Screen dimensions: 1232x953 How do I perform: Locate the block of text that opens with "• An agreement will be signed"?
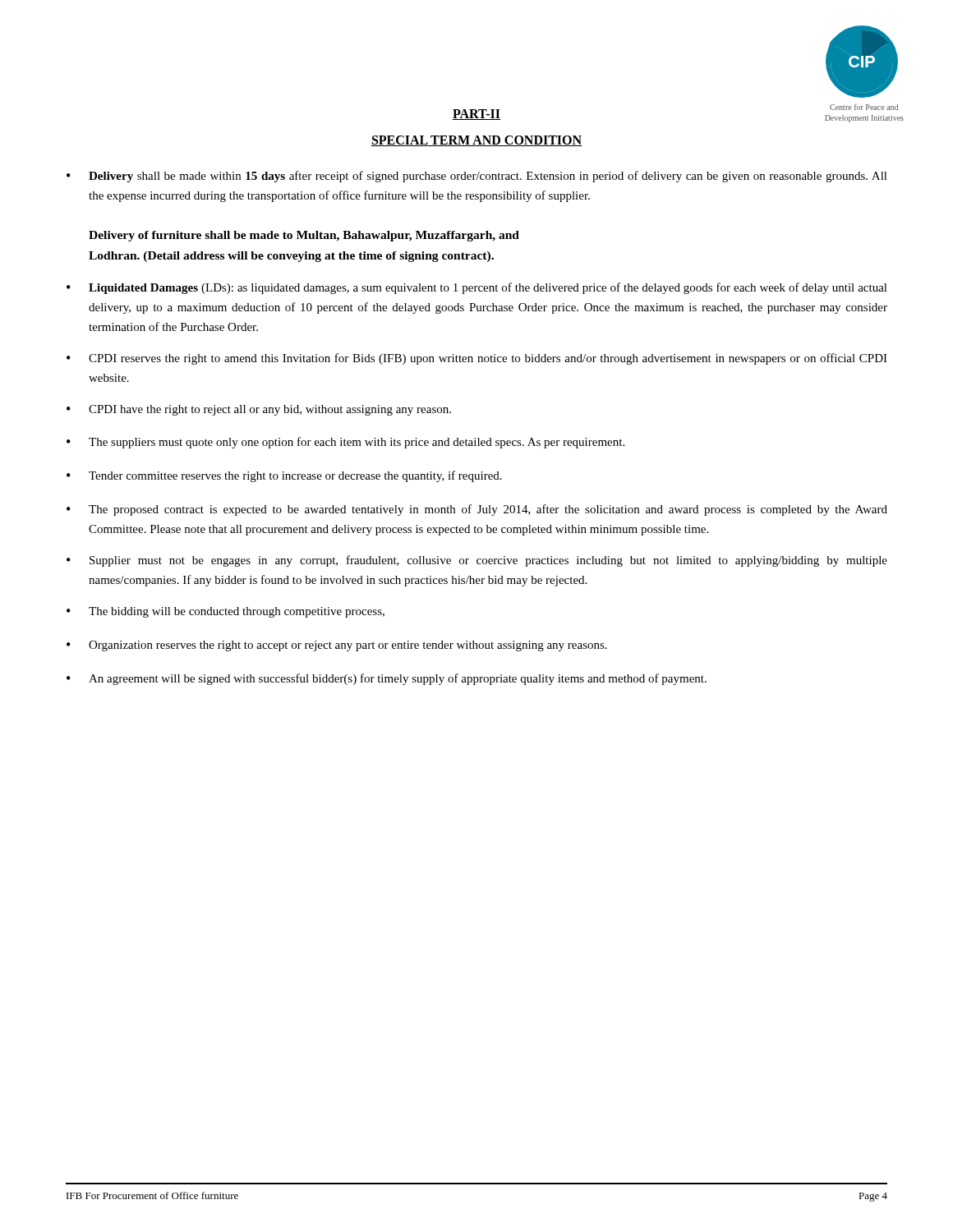[476, 679]
